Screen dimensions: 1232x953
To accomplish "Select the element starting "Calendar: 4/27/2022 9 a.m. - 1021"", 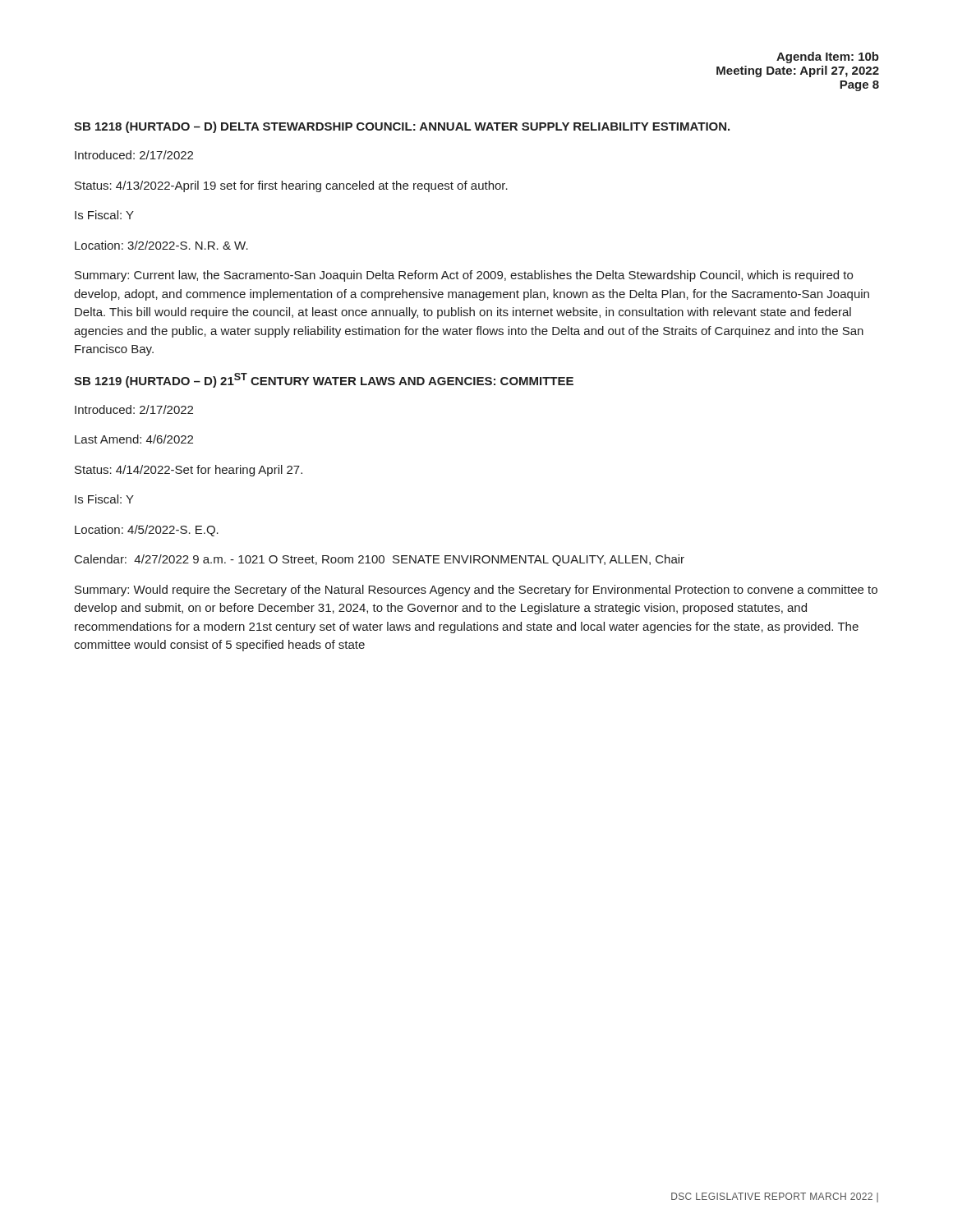I will click(x=379, y=559).
